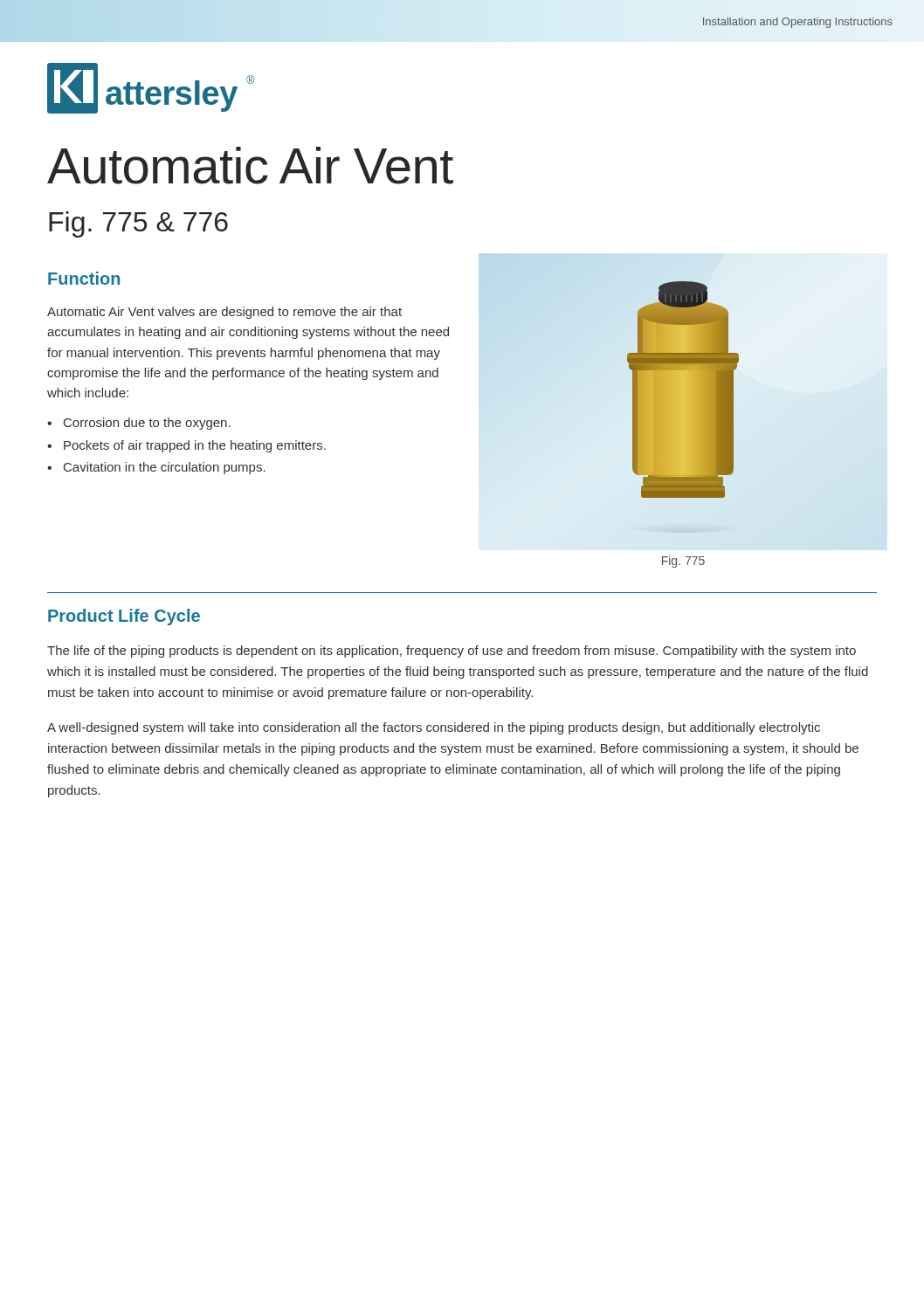
Task: Select the section header that says "Function Automatic Air"
Action: pyautogui.click(x=252, y=374)
